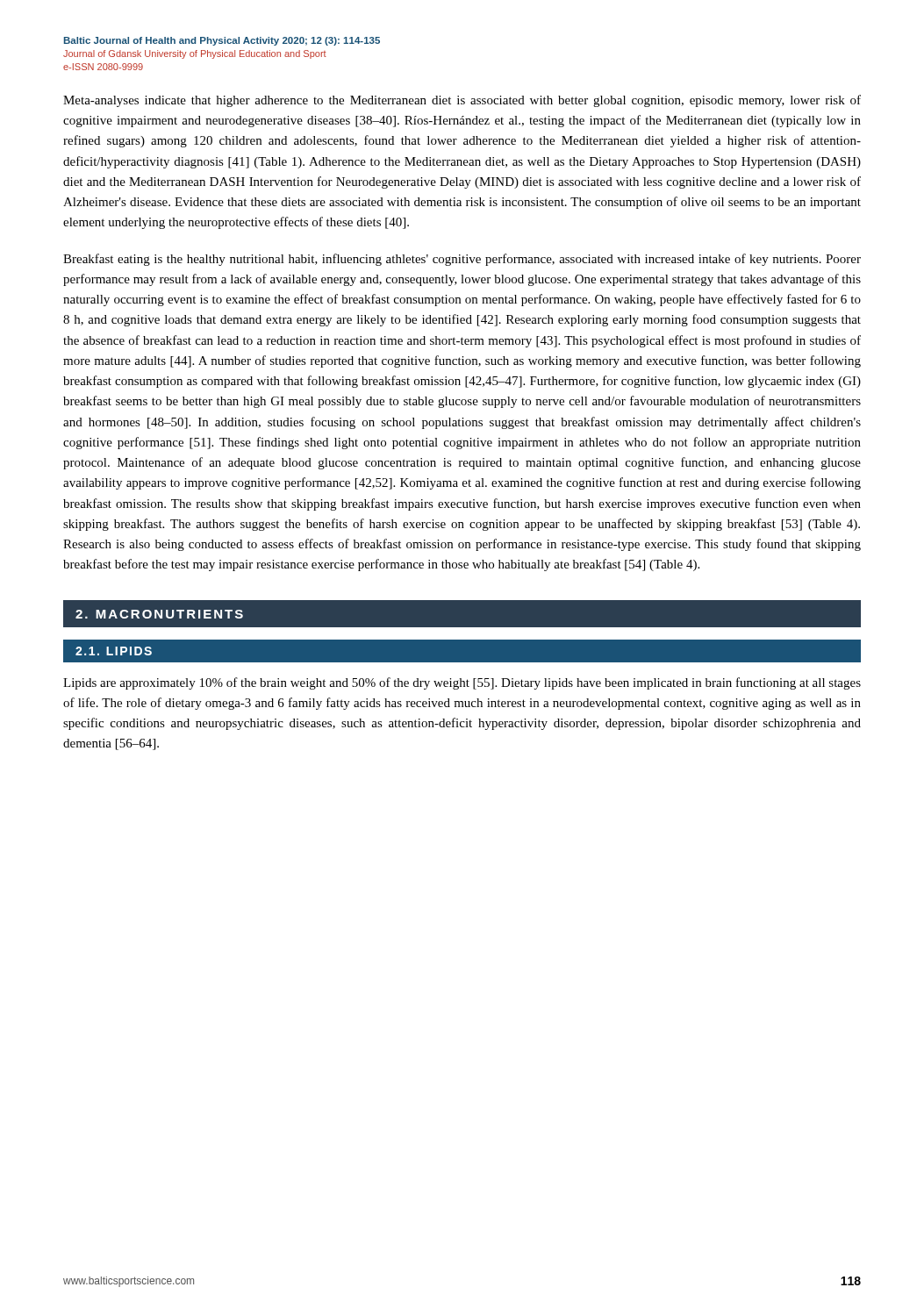The image size is (924, 1316).
Task: Locate the passage starting "2.1. LIPIDS"
Action: [x=114, y=651]
